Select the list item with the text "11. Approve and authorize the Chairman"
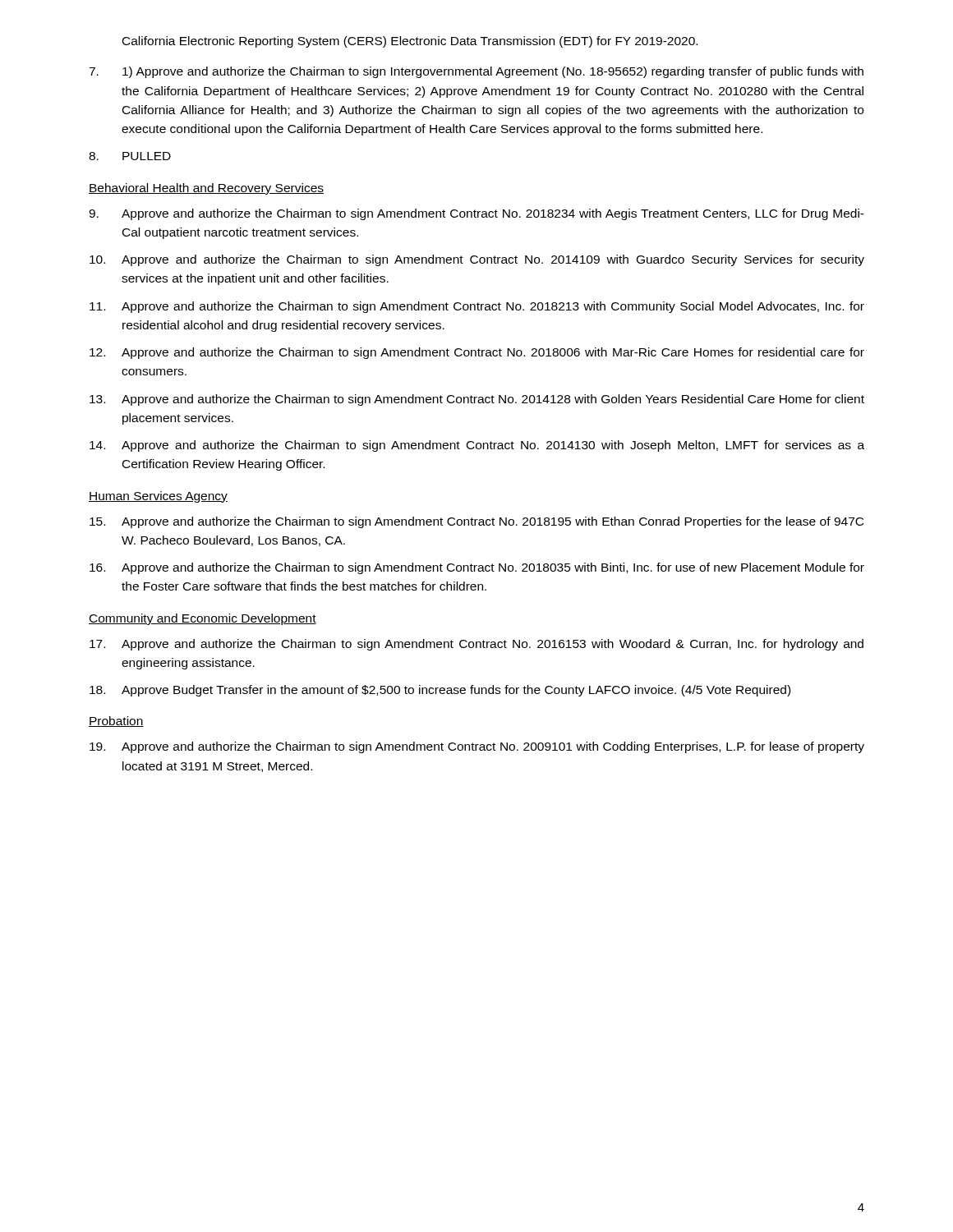The height and width of the screenshot is (1232, 953). [476, 315]
